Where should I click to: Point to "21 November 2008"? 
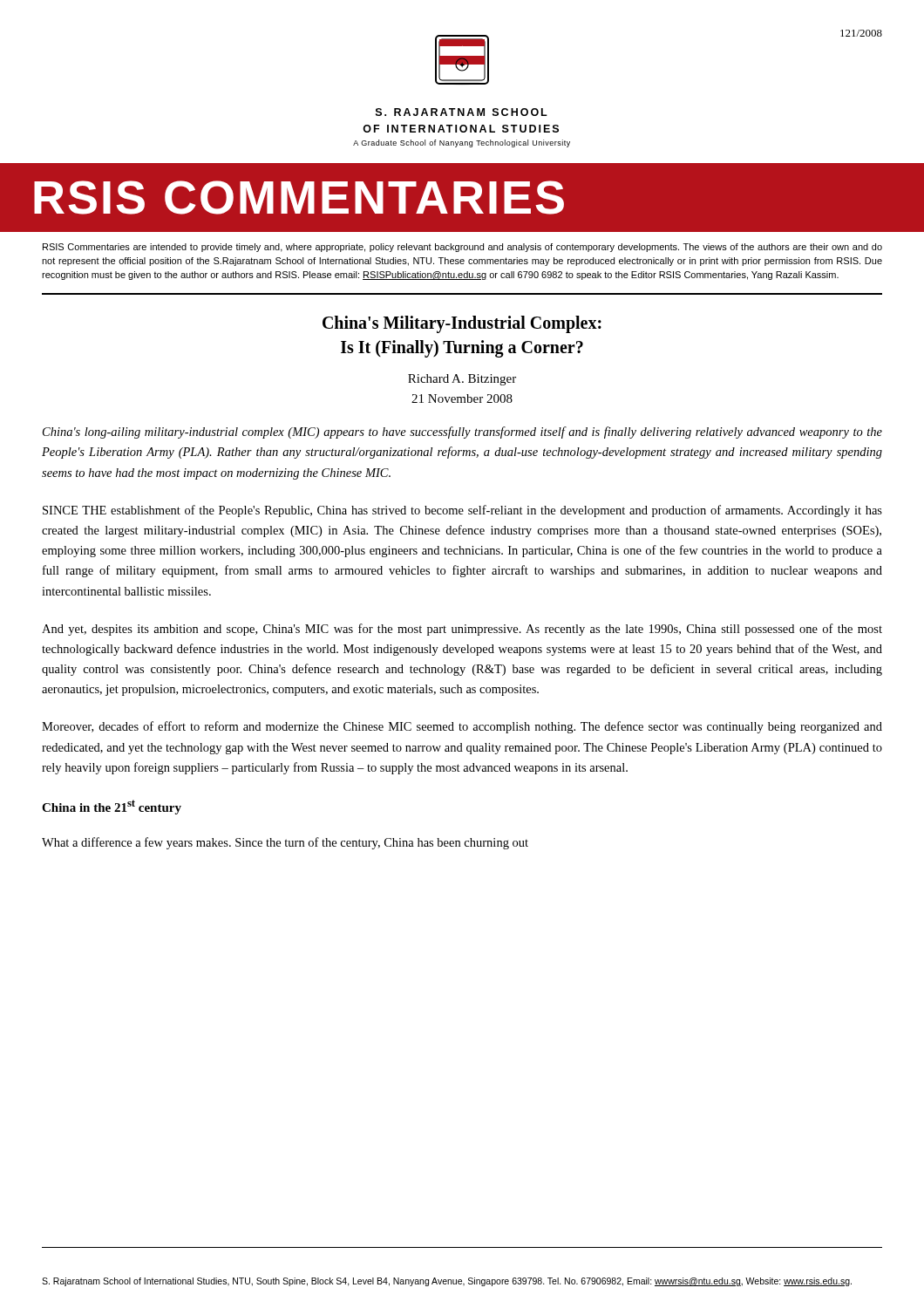462,399
